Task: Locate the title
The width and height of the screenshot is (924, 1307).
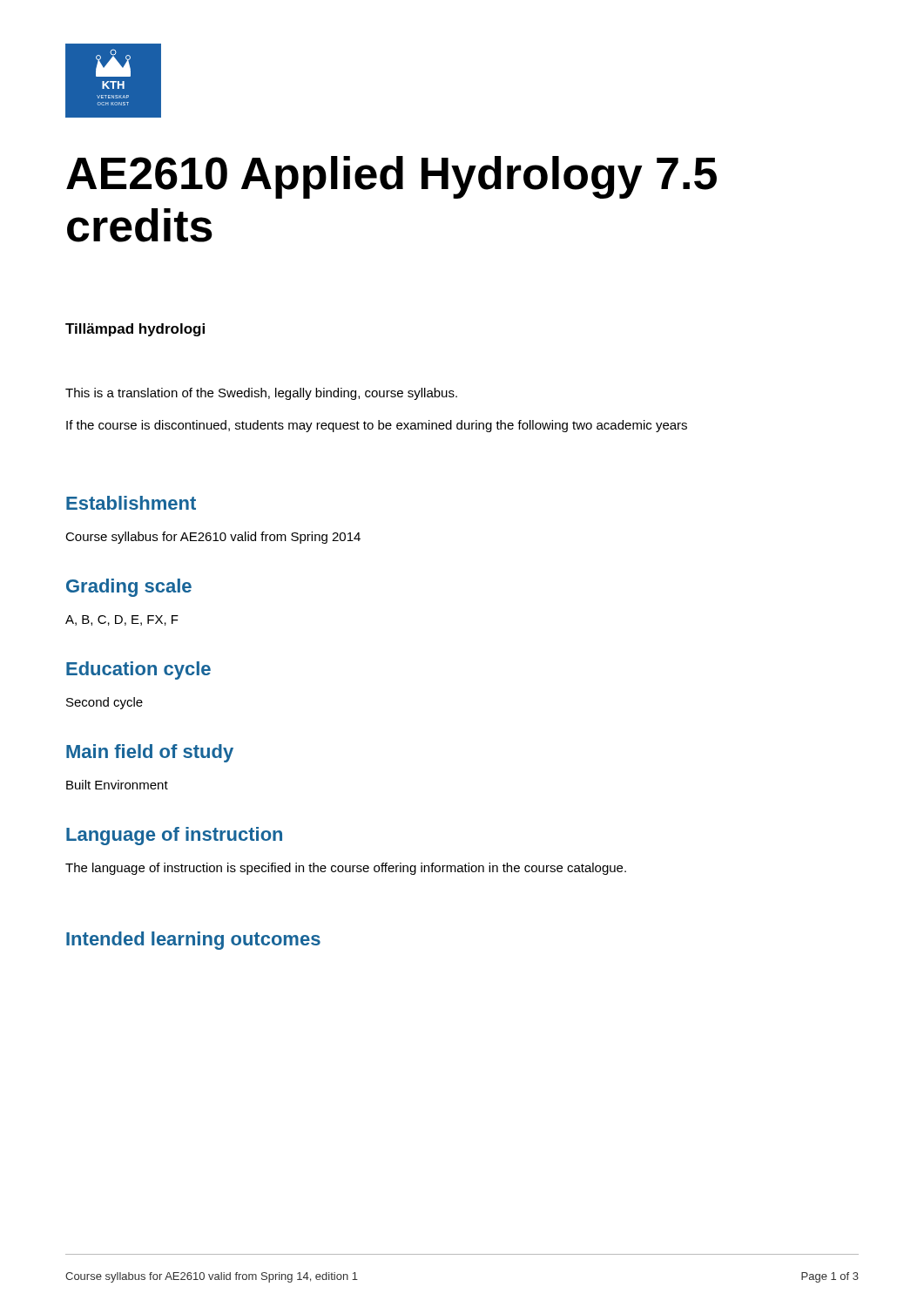Action: click(x=392, y=199)
